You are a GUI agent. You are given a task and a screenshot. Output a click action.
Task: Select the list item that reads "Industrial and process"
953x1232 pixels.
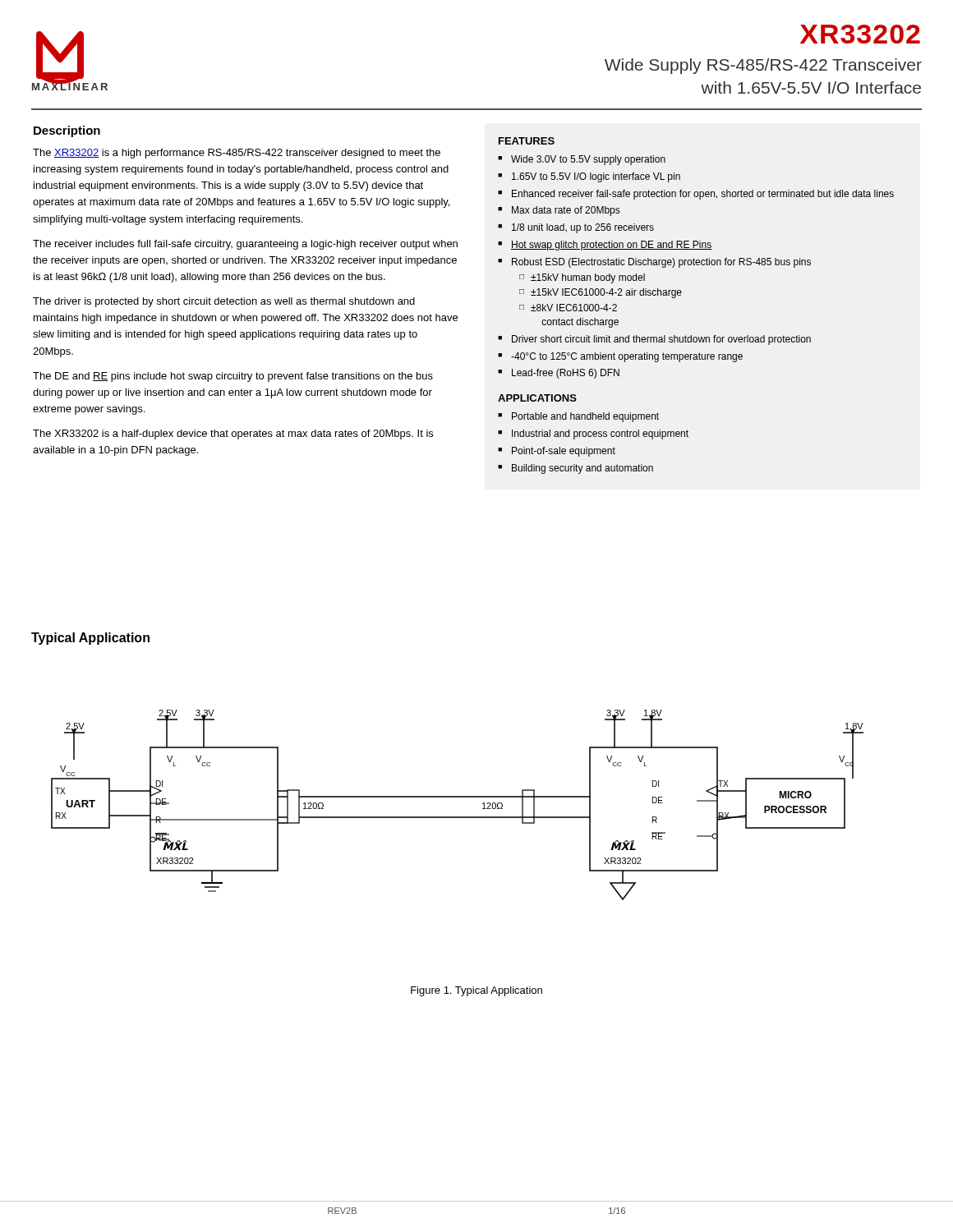(x=600, y=434)
